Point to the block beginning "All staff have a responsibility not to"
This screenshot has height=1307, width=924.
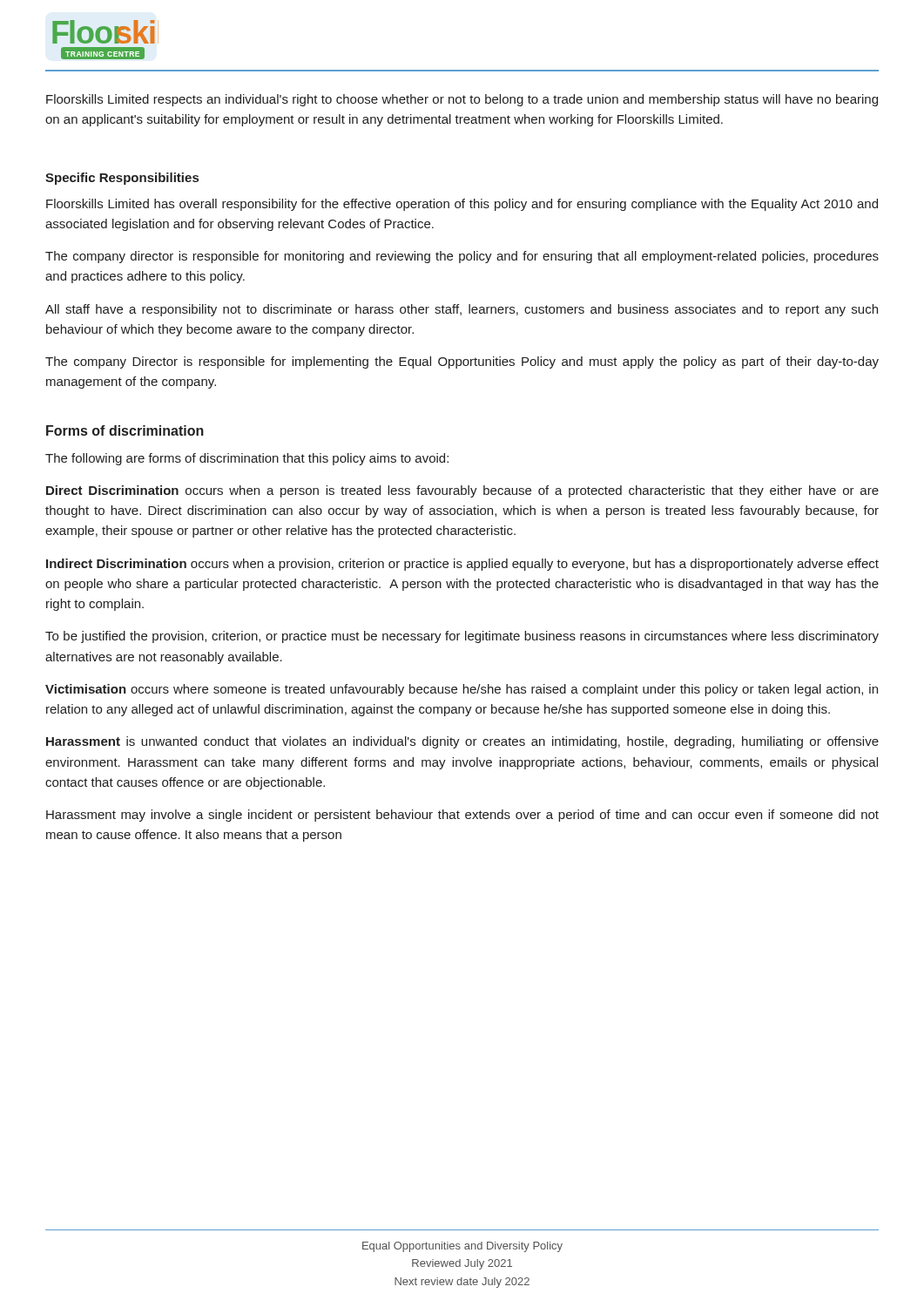pos(462,319)
